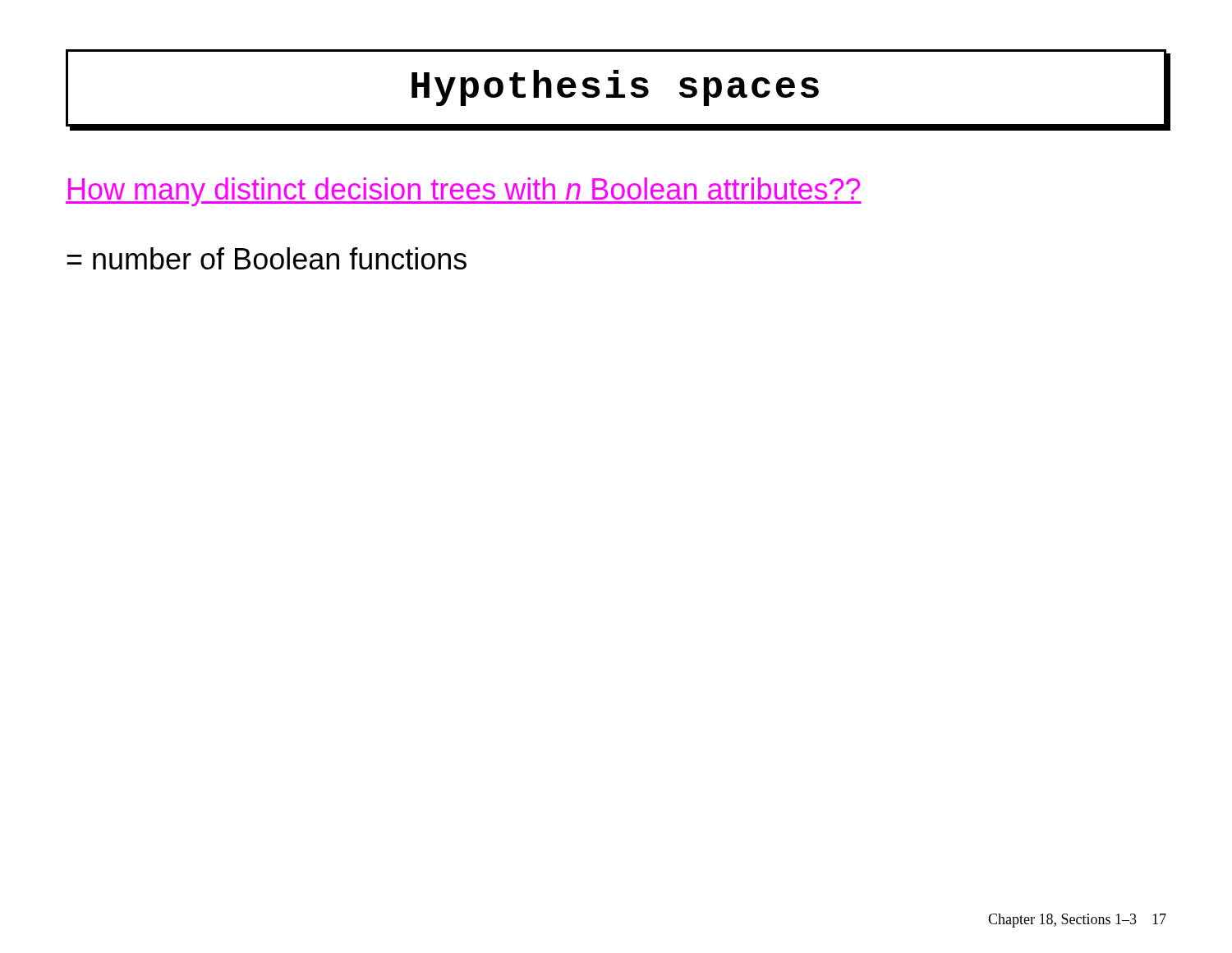Click the passage that begins "How many distinct decision trees with n"
This screenshot has width=1232, height=953.
[x=463, y=189]
